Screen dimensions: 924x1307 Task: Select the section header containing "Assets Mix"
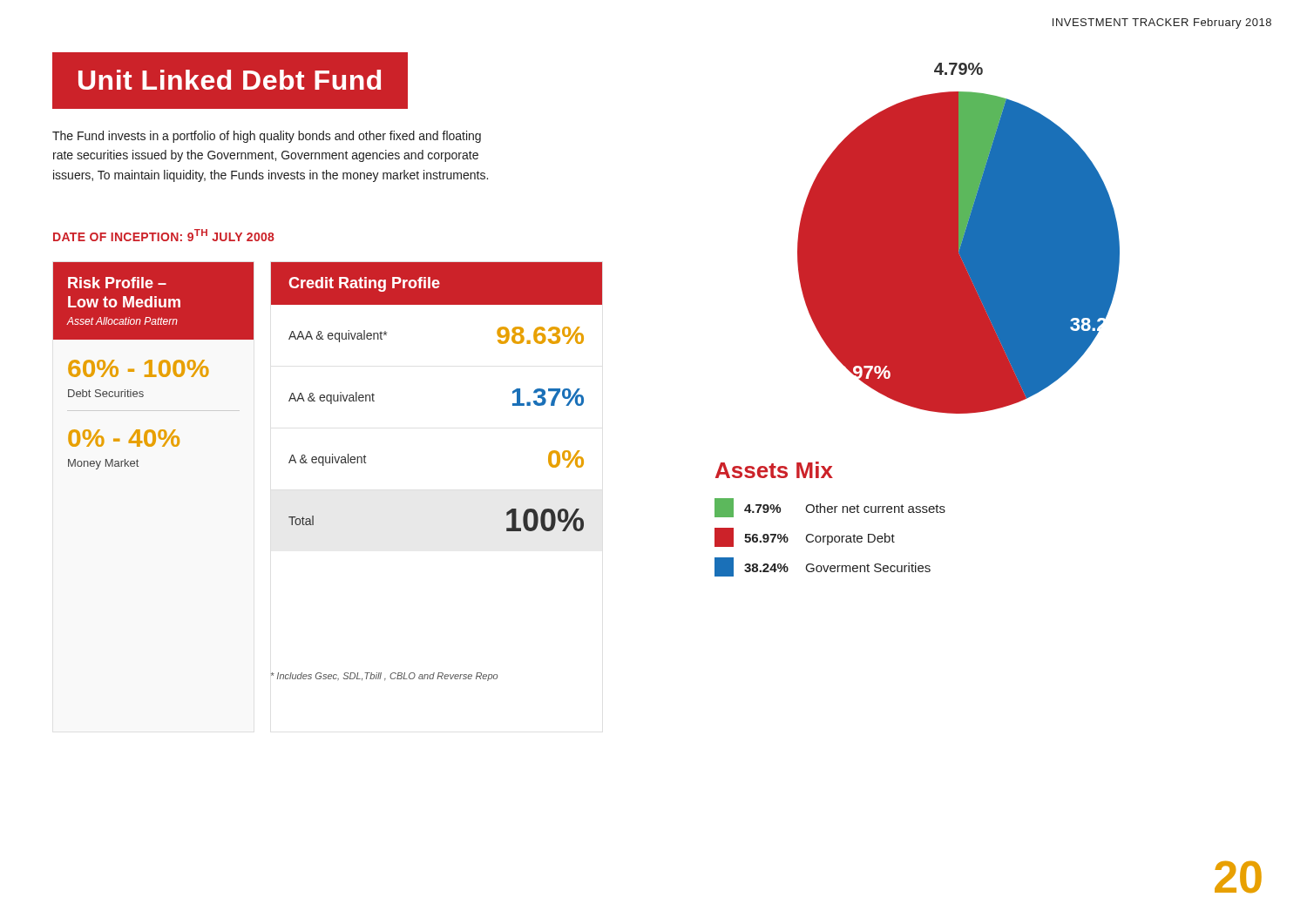pos(774,470)
